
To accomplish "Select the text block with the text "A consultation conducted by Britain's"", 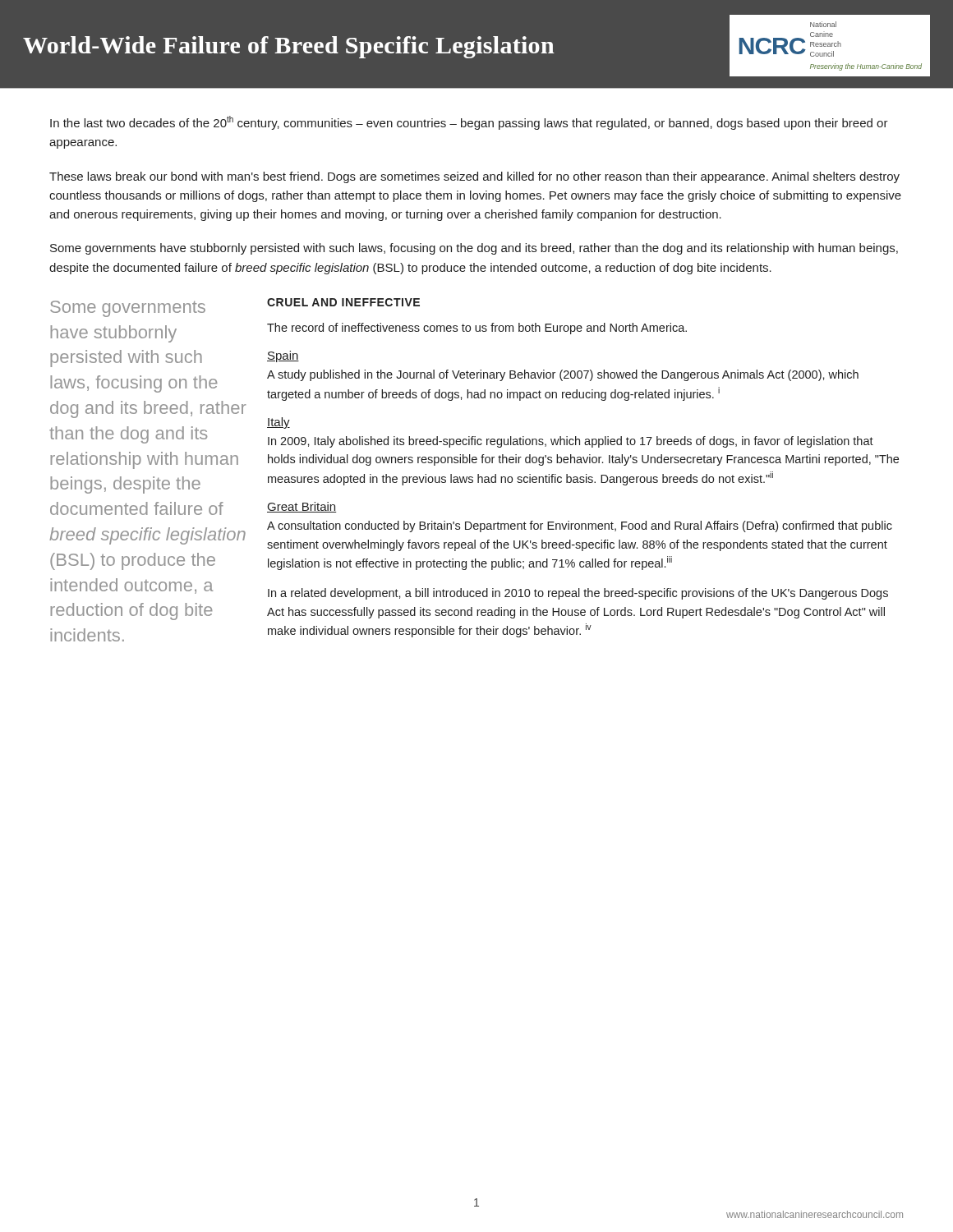I will pyautogui.click(x=580, y=545).
